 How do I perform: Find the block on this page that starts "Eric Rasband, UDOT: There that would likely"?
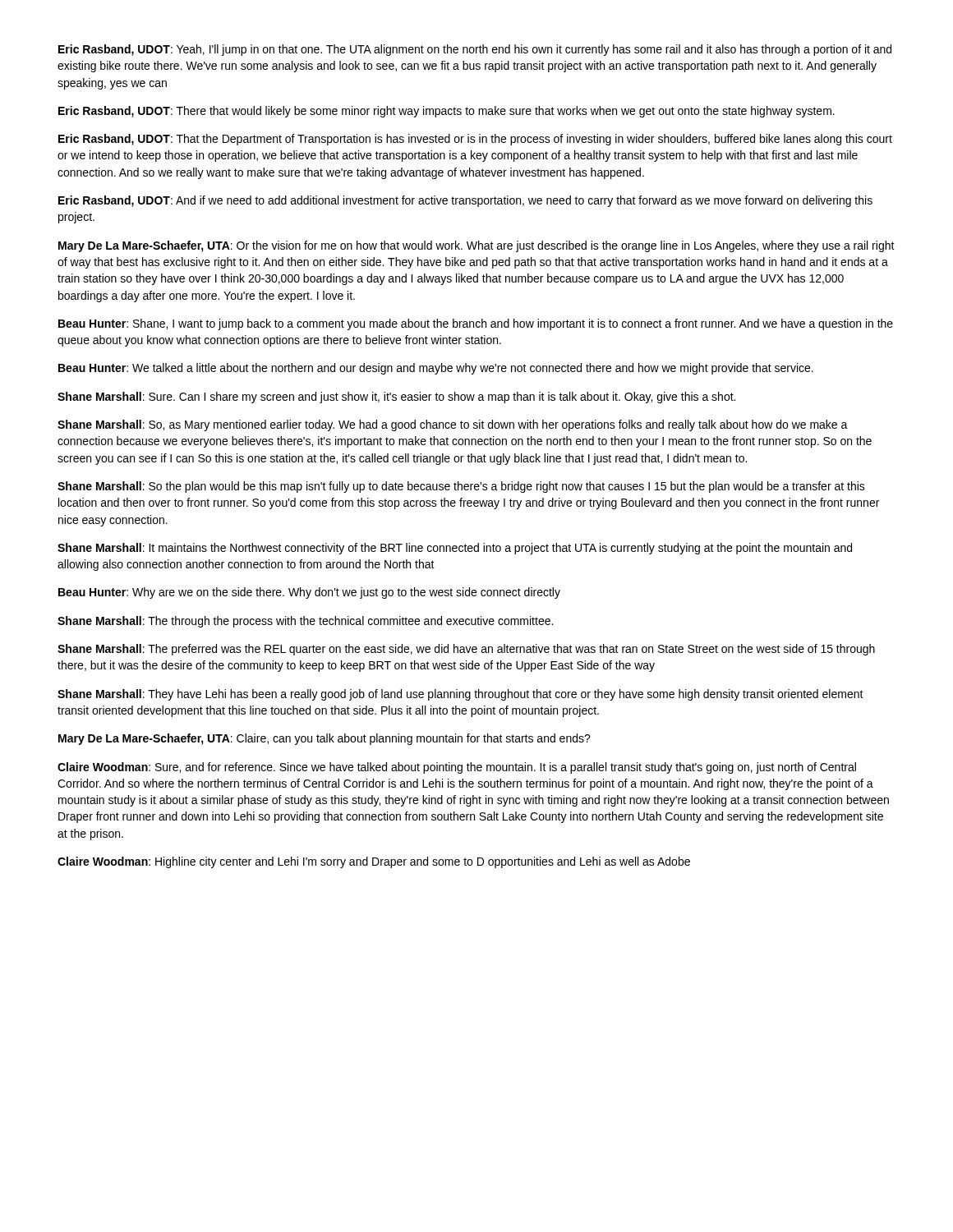(x=446, y=111)
